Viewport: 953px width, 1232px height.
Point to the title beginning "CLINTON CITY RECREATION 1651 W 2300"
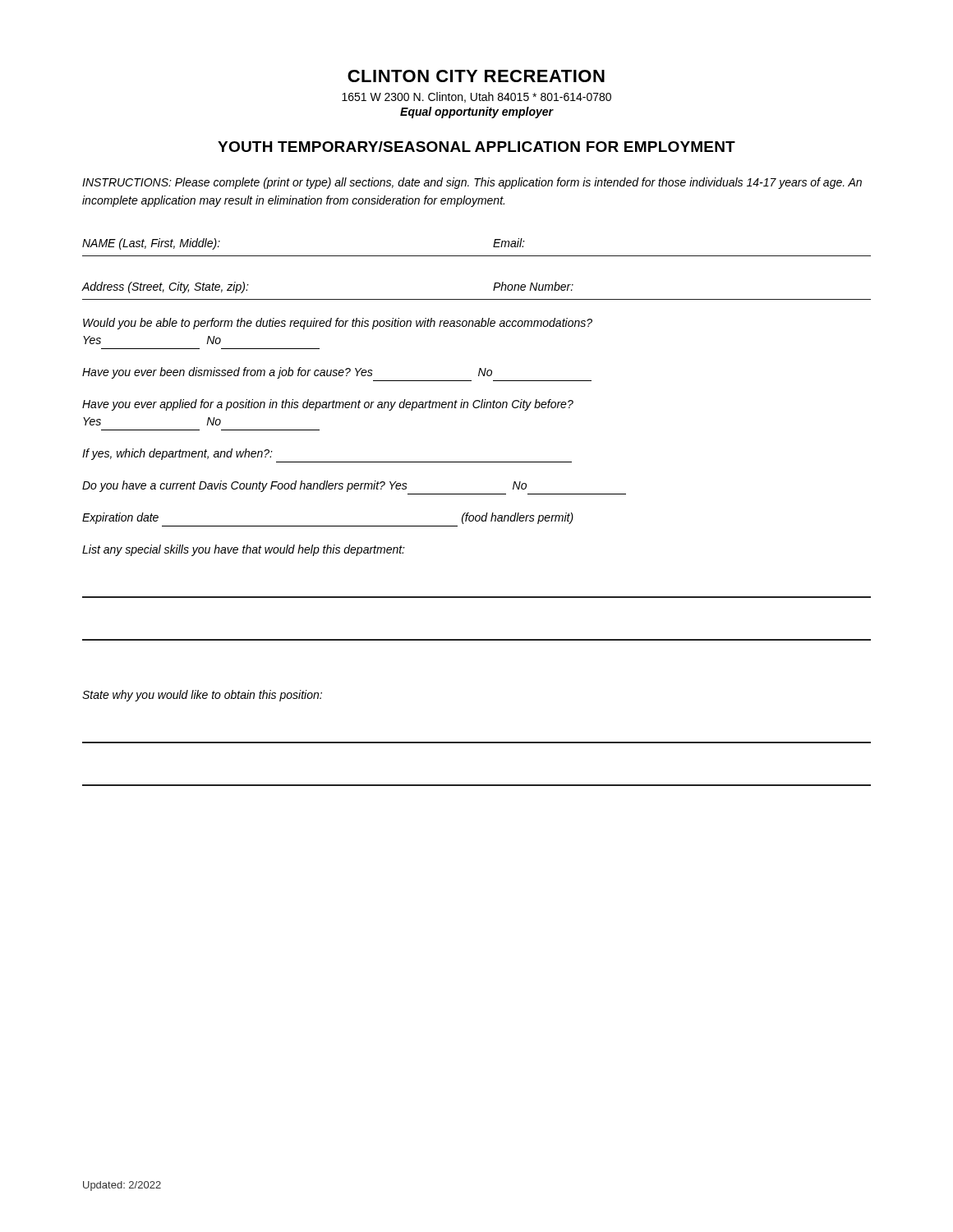(x=476, y=92)
